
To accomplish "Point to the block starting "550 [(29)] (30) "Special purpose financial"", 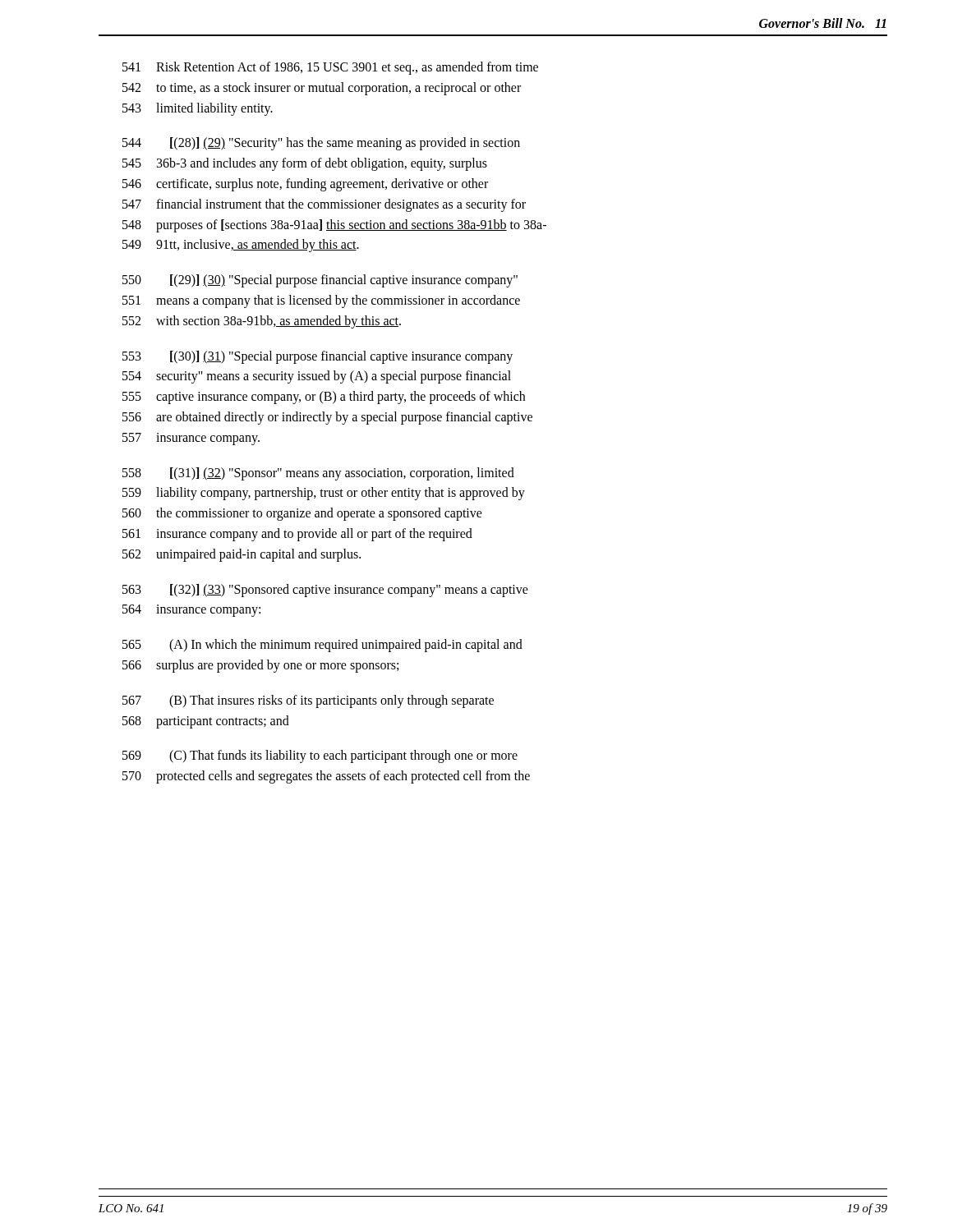I will tap(493, 301).
